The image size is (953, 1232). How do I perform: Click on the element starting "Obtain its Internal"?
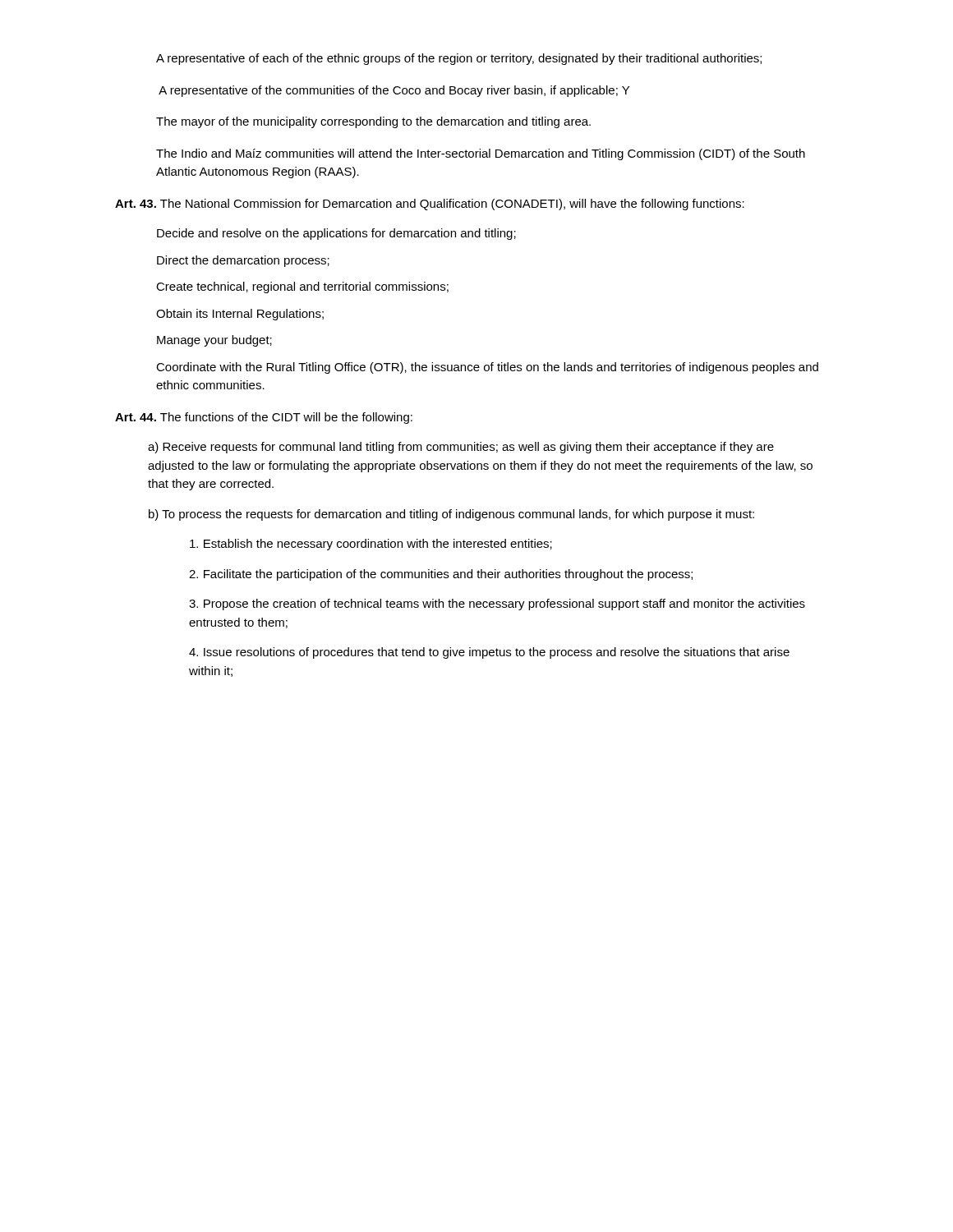pyautogui.click(x=240, y=313)
